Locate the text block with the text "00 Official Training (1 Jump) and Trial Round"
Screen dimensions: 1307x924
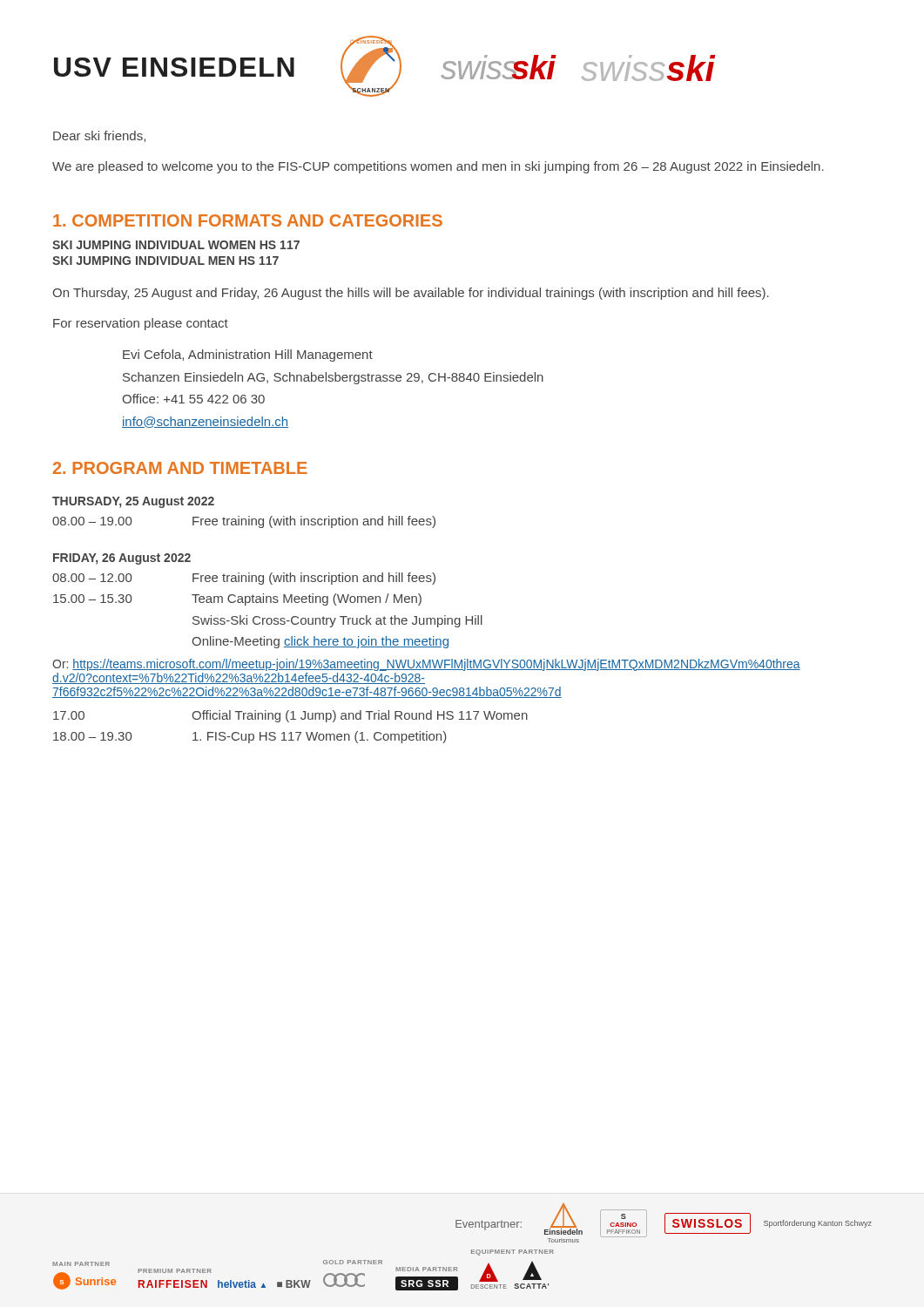462,715
